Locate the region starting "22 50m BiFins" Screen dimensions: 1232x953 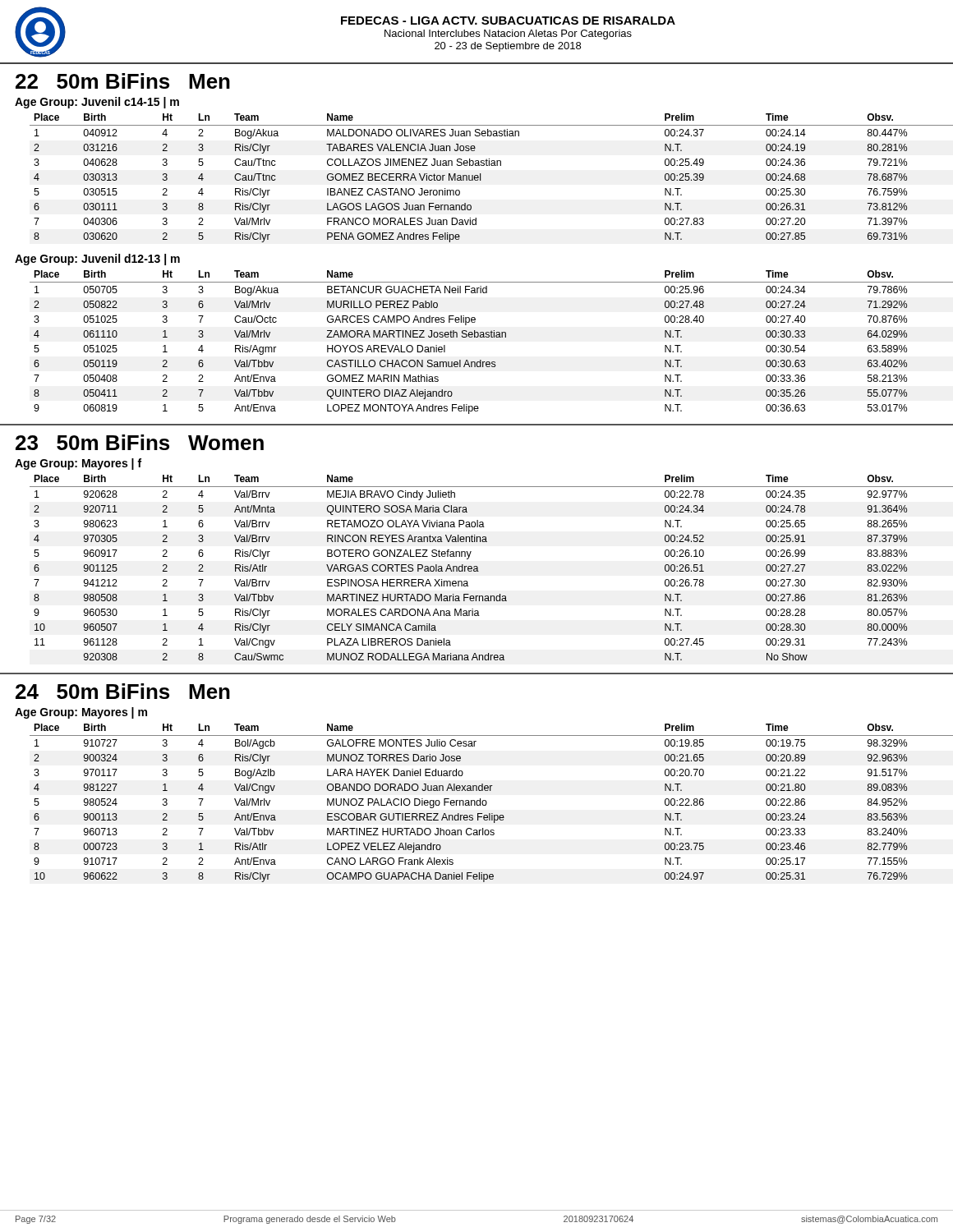pyautogui.click(x=123, y=81)
